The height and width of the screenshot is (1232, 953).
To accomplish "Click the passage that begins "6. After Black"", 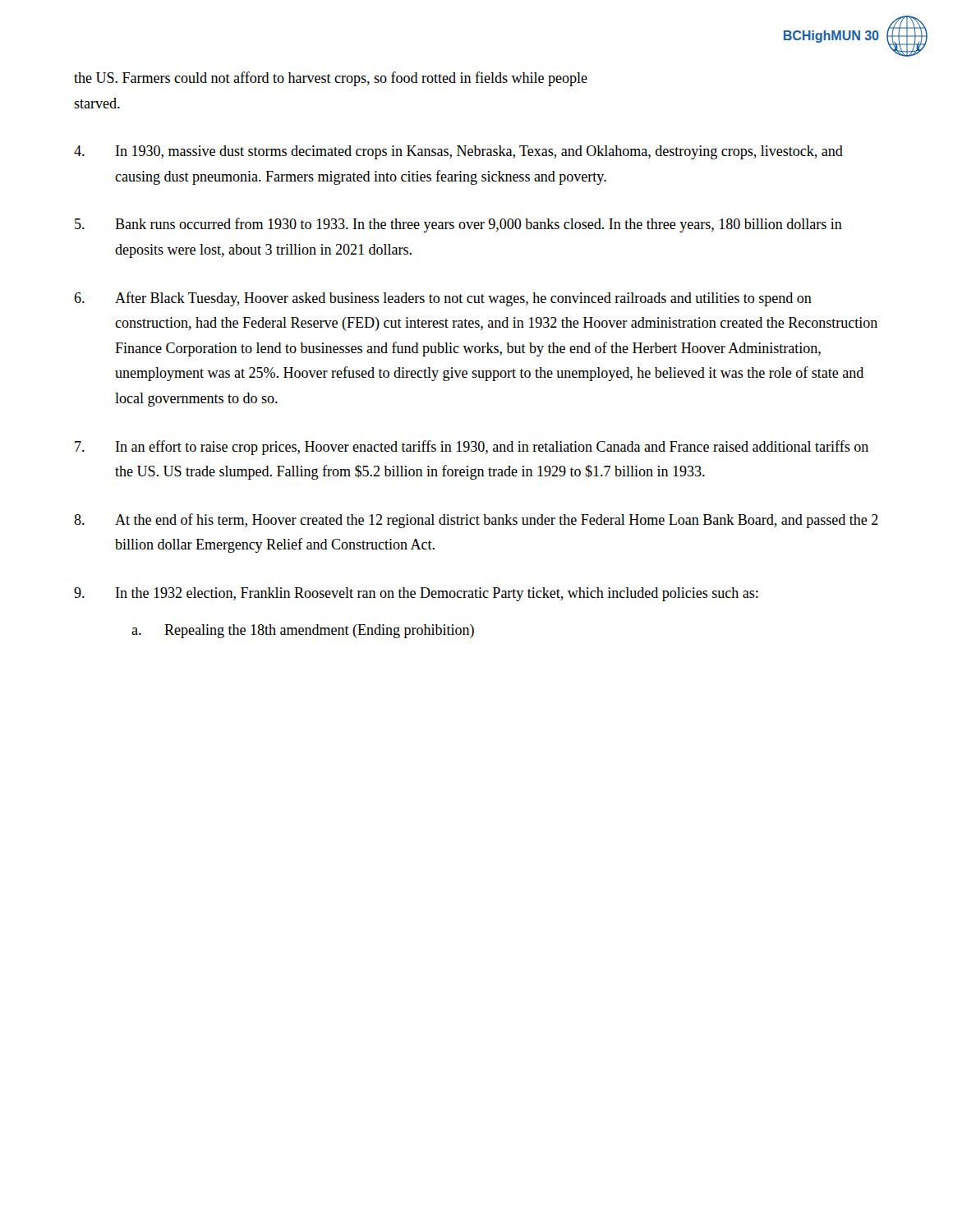I will tap(476, 348).
